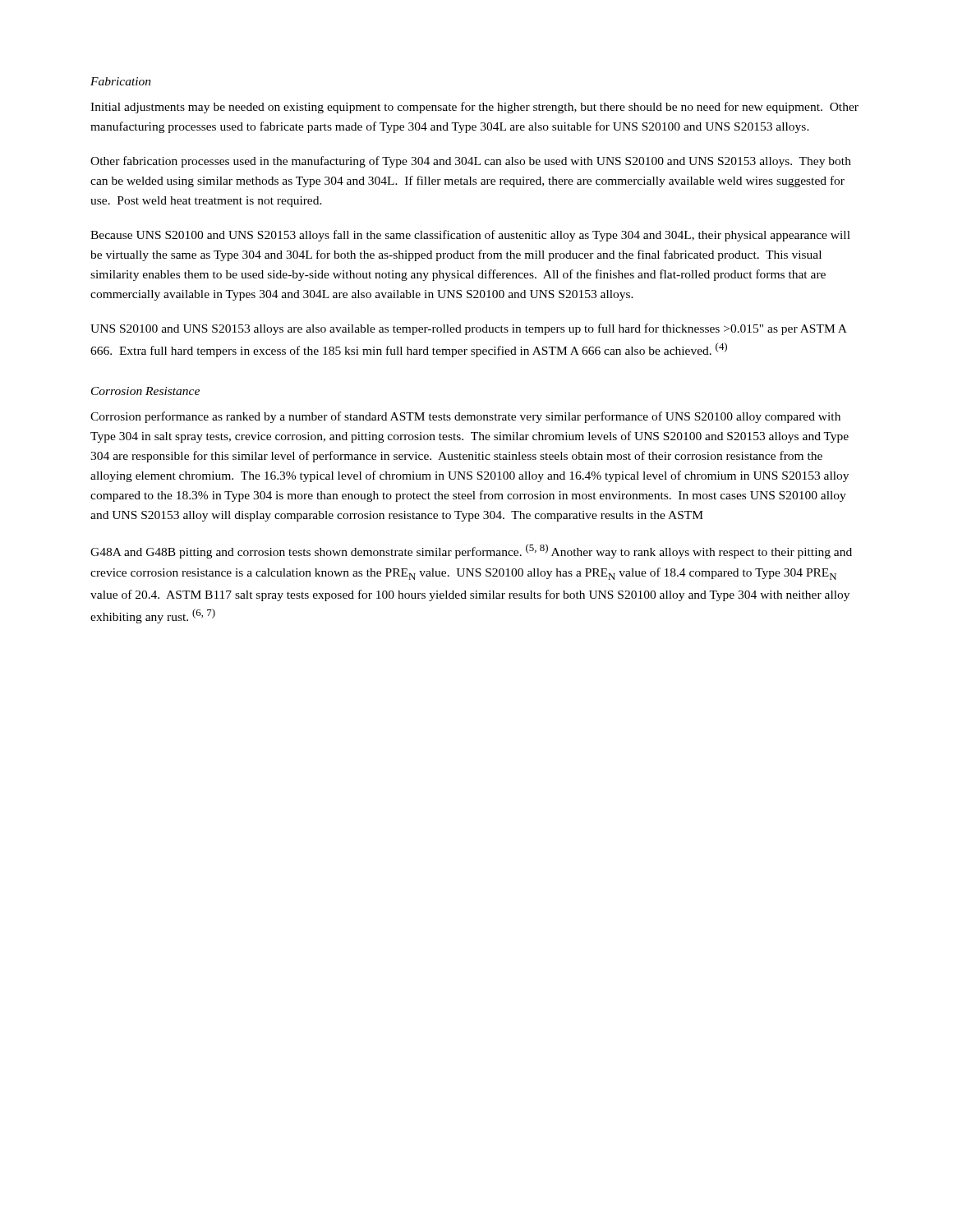Select the text block containing "Corrosion performance as ranked by"
Viewport: 953px width, 1232px height.
470,466
